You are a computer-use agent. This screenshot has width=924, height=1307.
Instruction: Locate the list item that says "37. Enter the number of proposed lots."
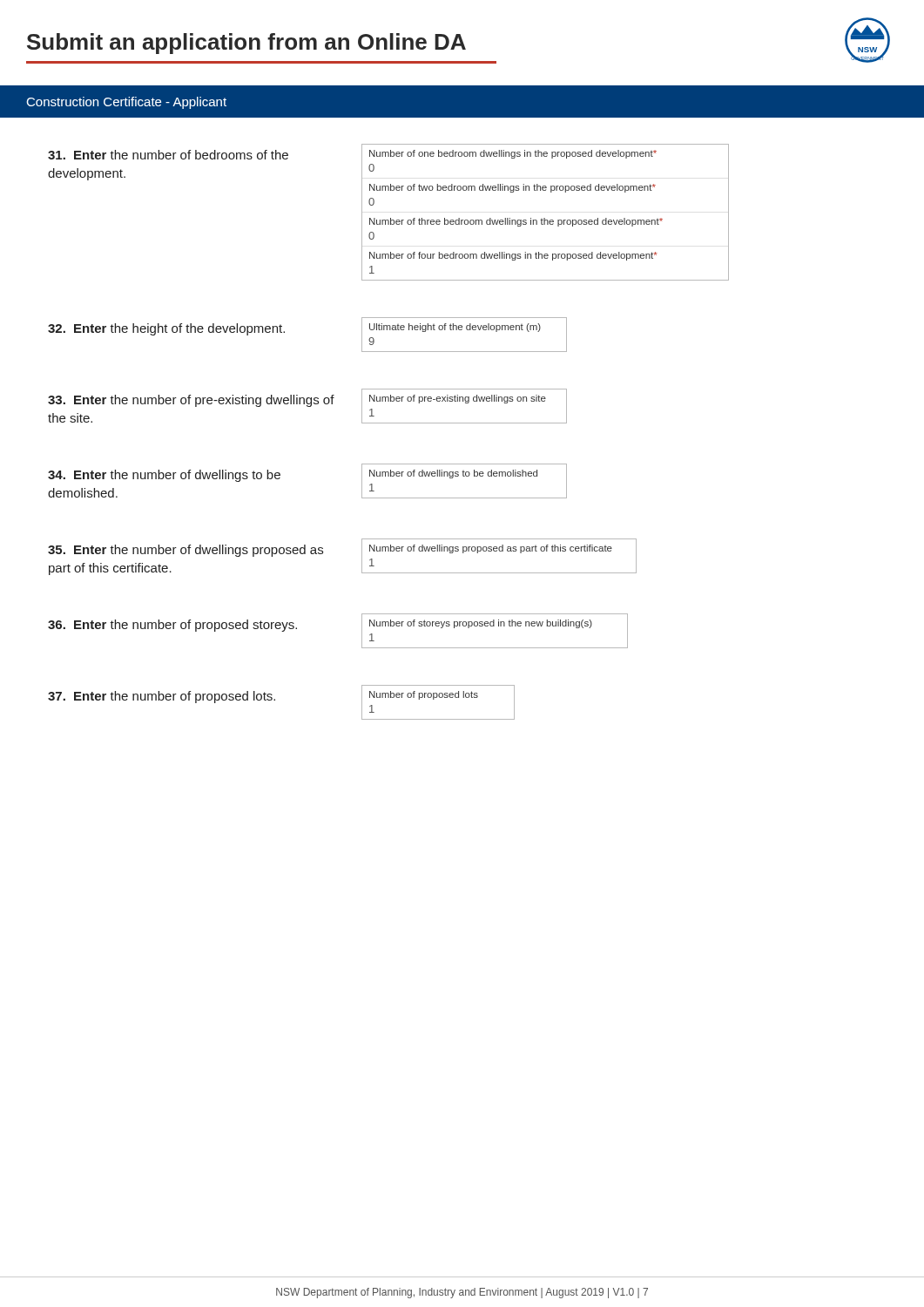pyautogui.click(x=162, y=696)
